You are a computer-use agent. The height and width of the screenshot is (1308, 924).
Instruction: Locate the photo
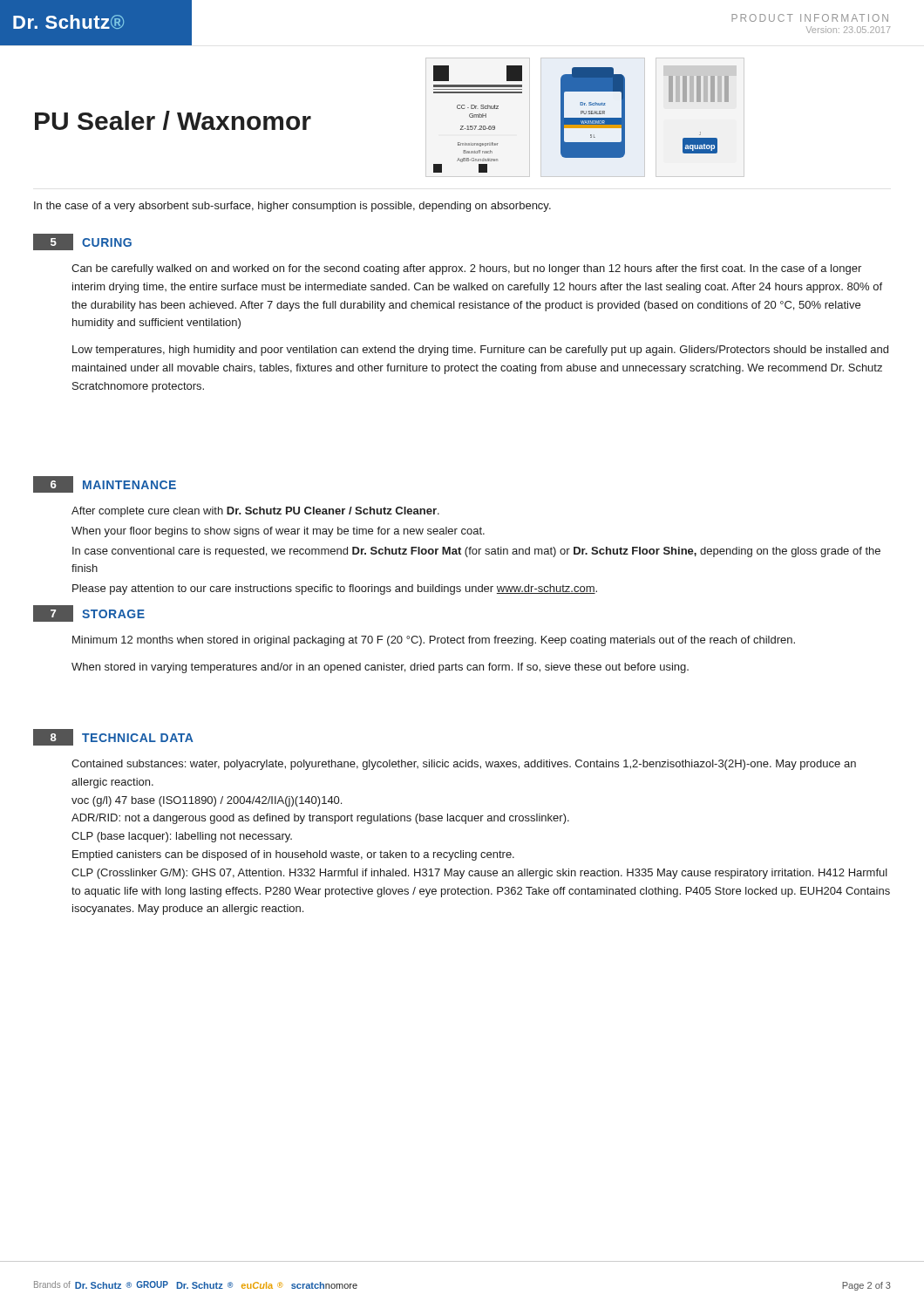585,117
